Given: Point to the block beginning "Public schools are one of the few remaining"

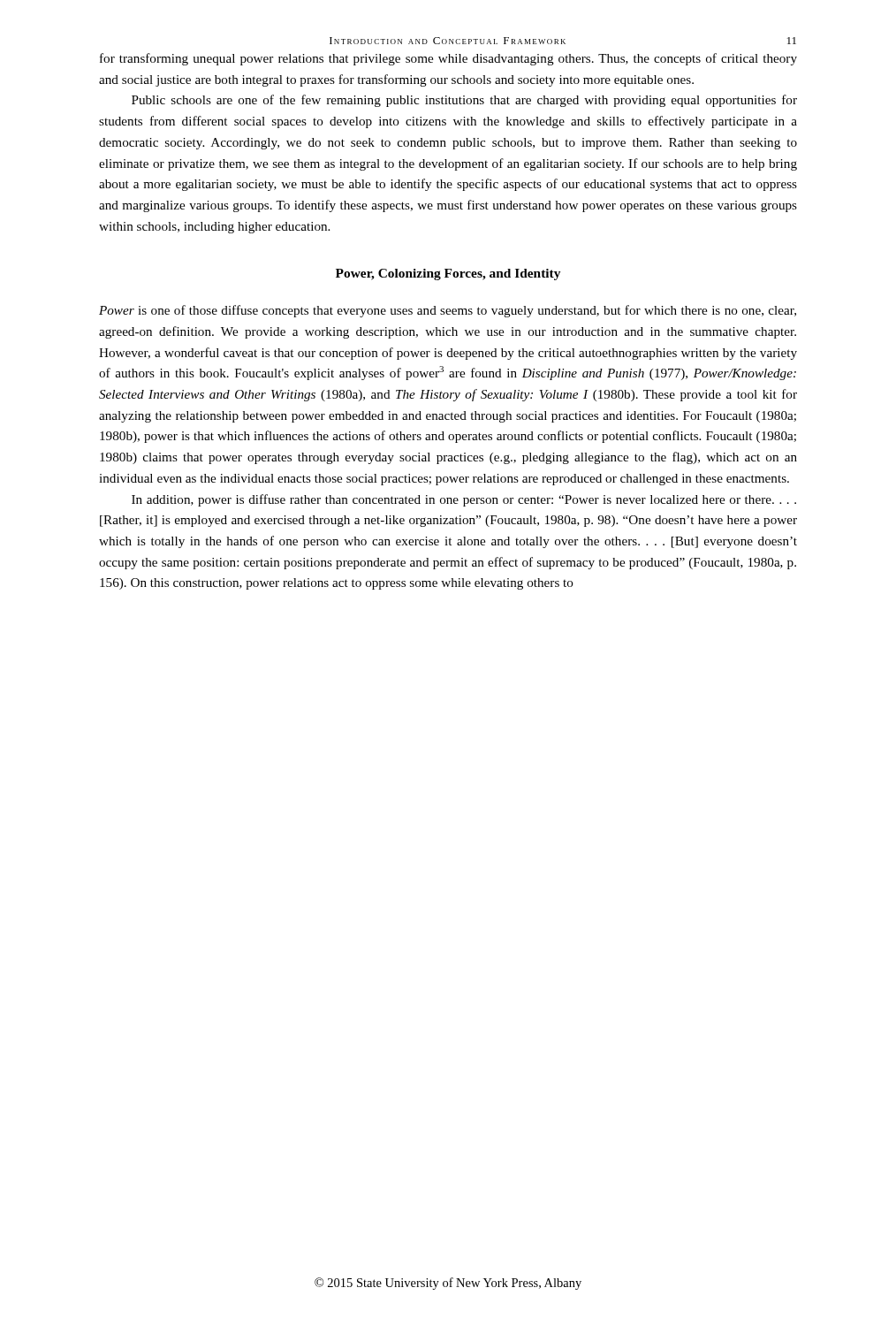Looking at the screenshot, I should (448, 163).
